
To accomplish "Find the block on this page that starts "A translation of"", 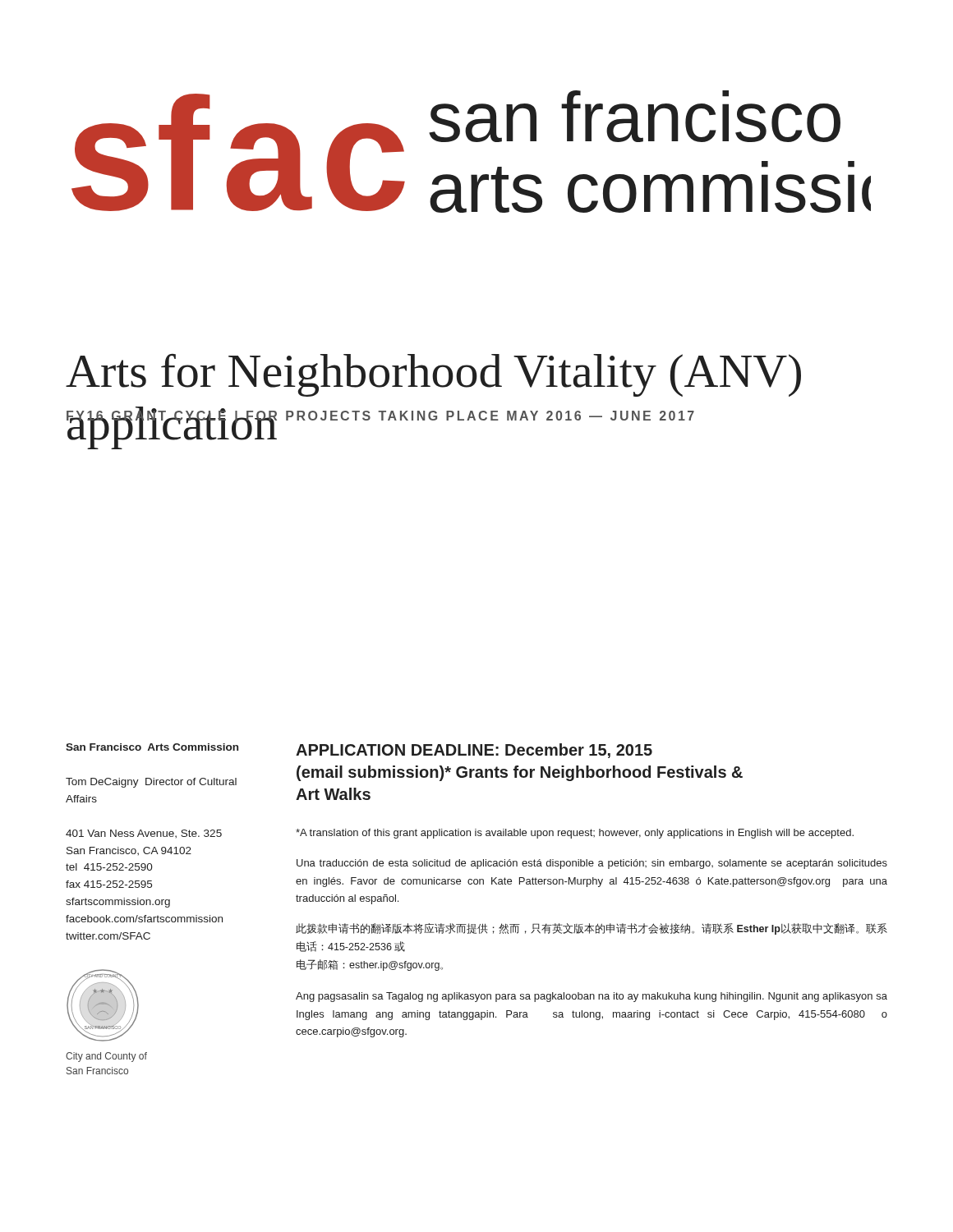I will [x=575, y=832].
